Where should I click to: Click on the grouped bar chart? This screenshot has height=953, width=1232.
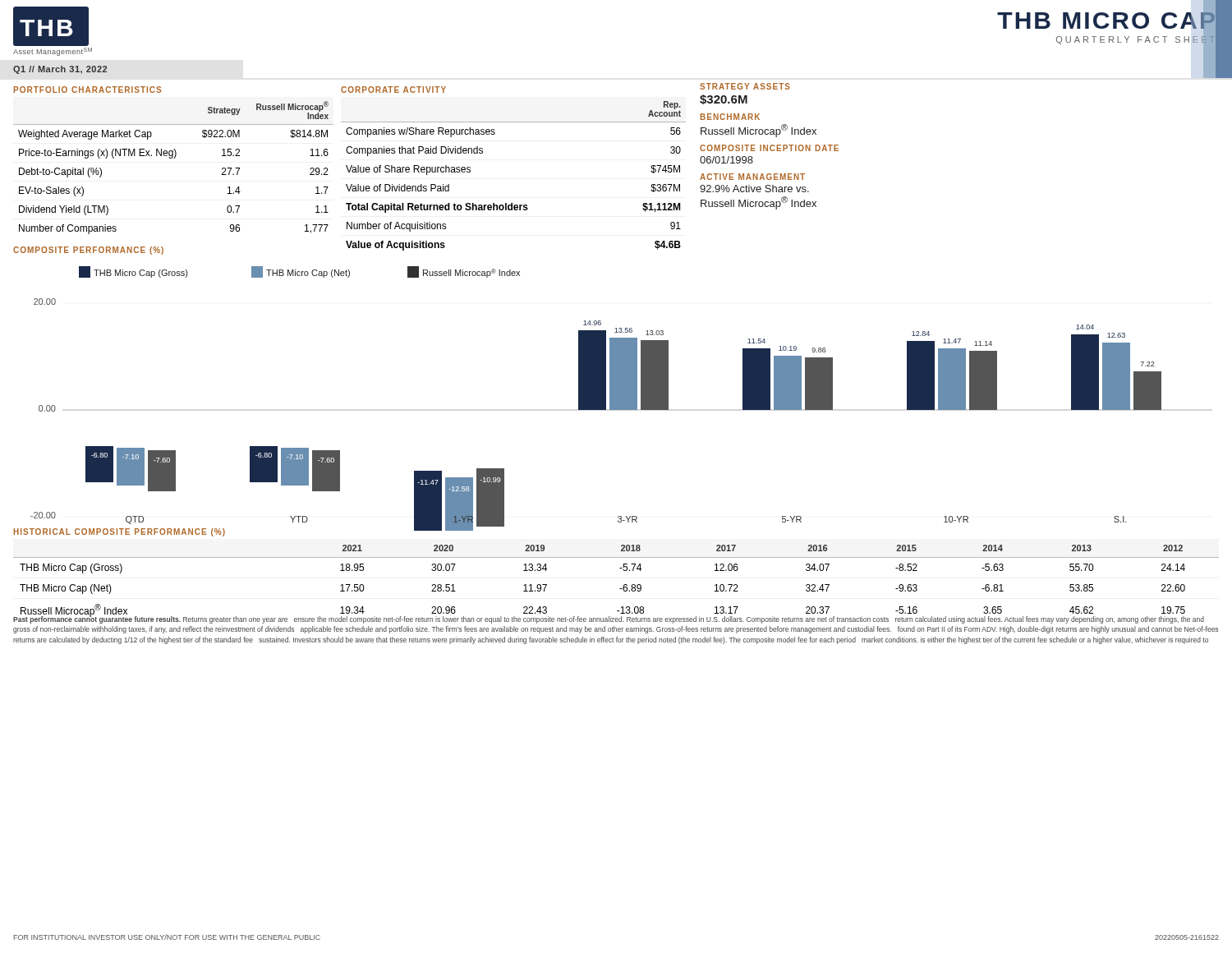pyautogui.click(x=616, y=397)
